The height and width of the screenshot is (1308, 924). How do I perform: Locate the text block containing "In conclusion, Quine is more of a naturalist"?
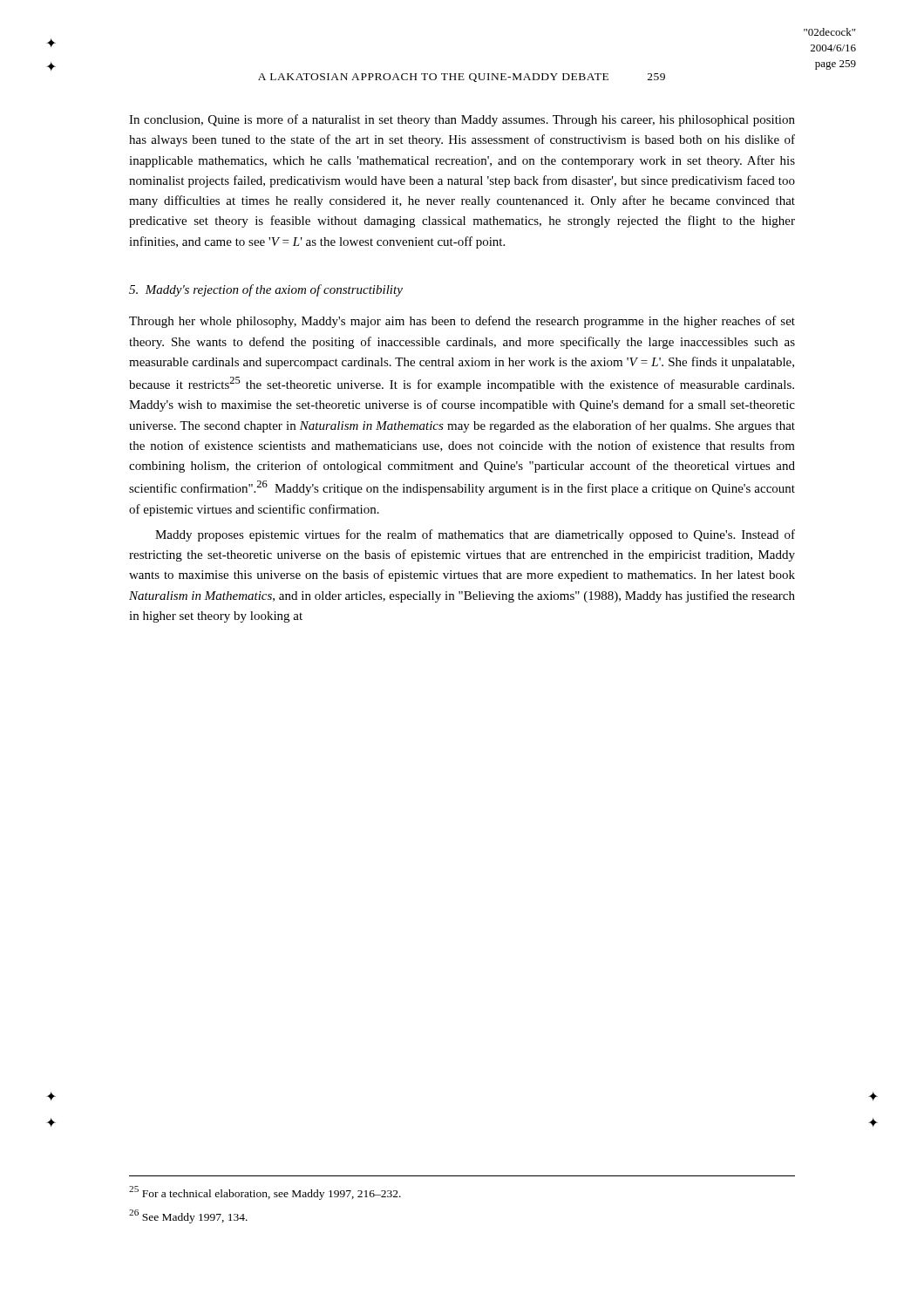coord(462,181)
